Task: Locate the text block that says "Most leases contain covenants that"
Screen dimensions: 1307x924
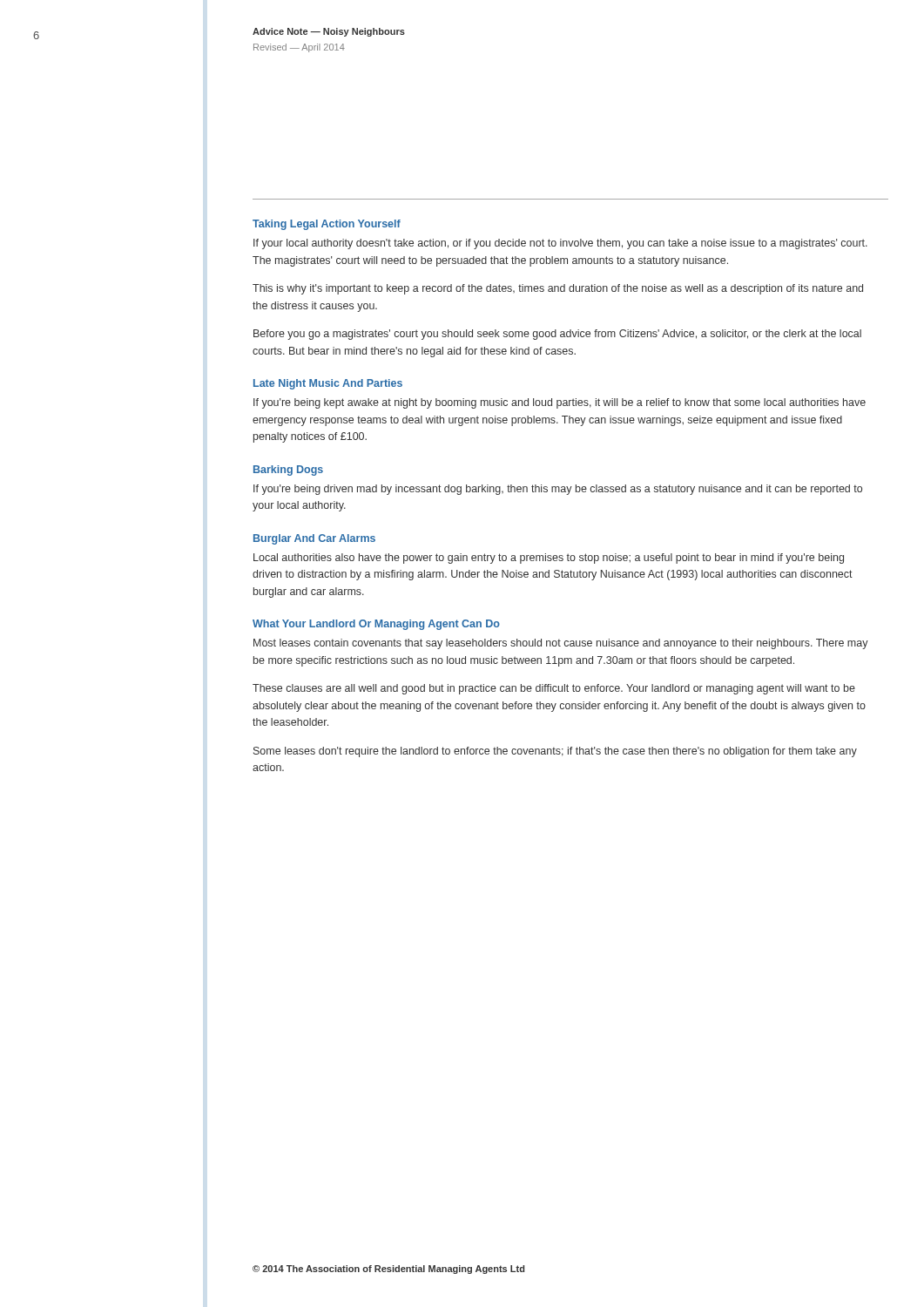Action: (560, 652)
